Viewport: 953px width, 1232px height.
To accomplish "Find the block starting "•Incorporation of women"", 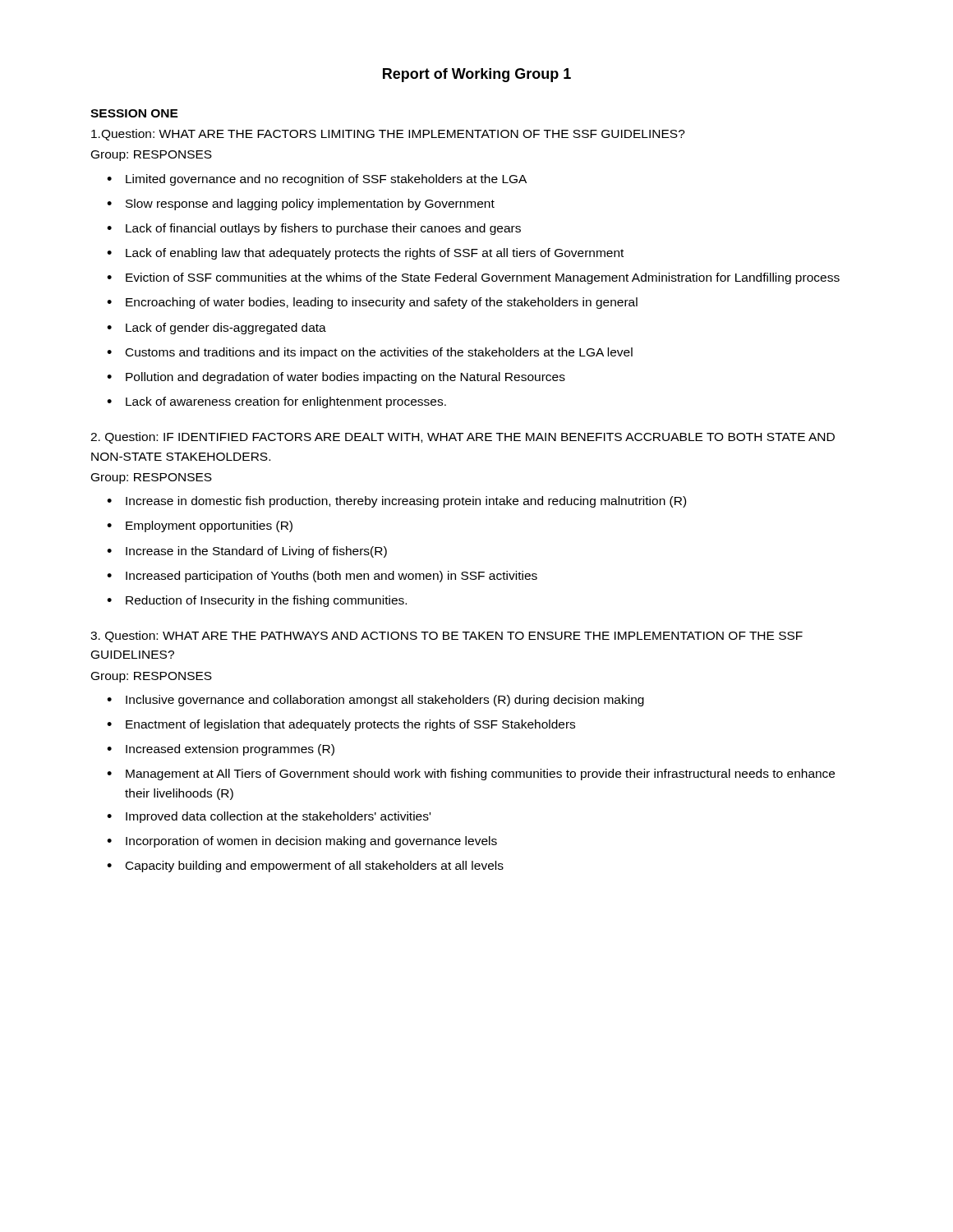I will coord(302,842).
